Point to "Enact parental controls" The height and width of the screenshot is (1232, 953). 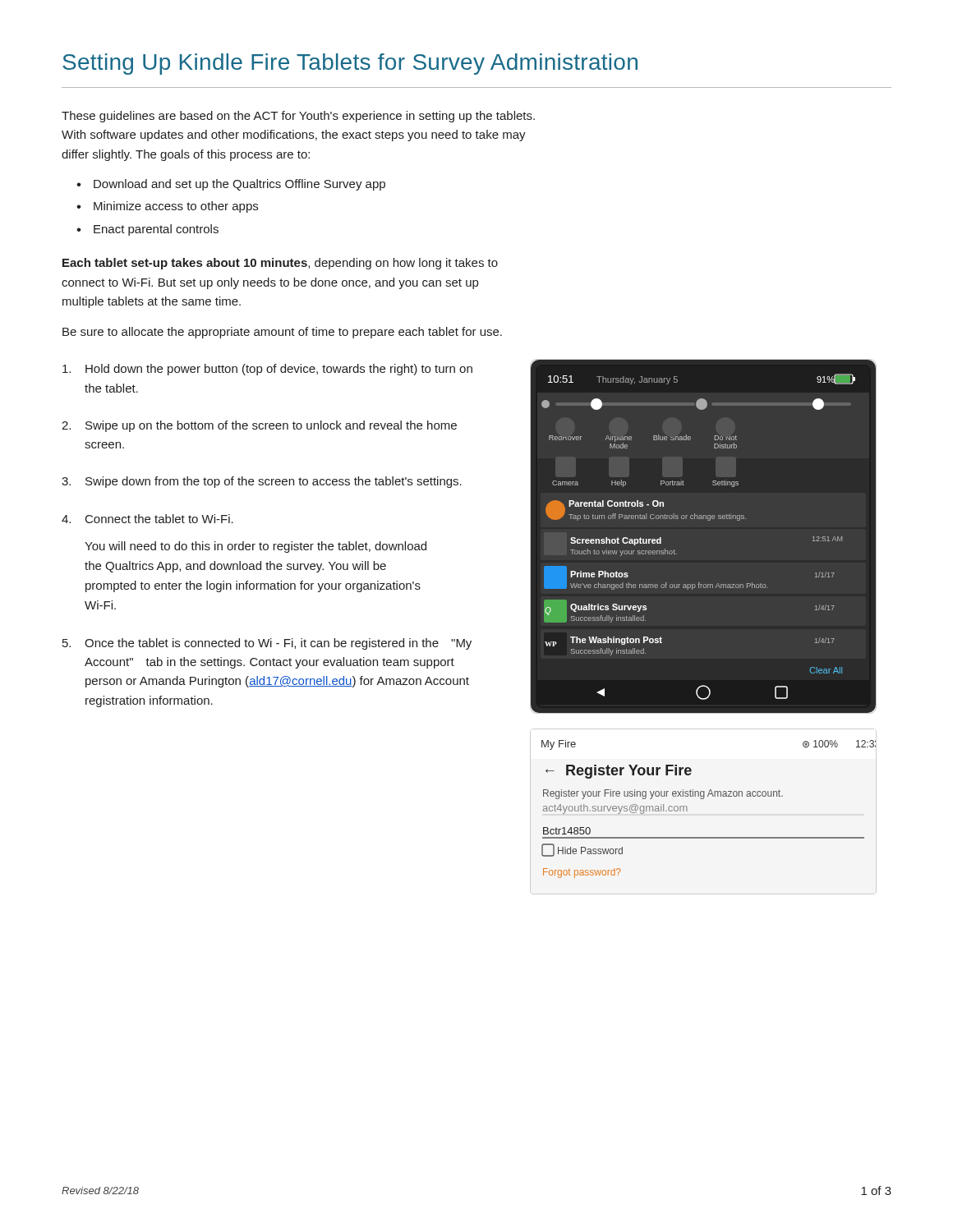click(156, 229)
